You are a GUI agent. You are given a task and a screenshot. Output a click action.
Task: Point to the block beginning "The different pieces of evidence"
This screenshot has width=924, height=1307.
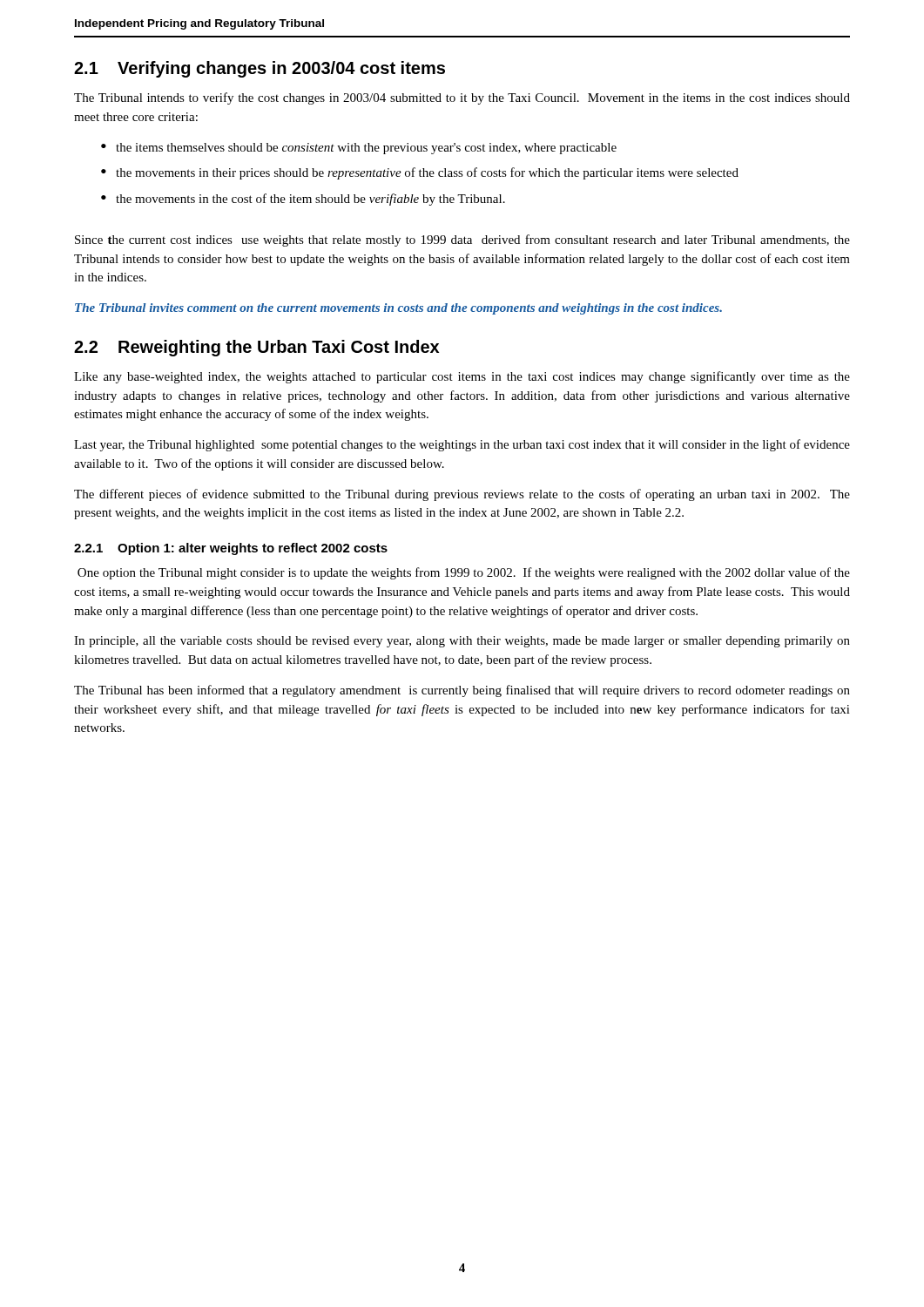tap(462, 503)
